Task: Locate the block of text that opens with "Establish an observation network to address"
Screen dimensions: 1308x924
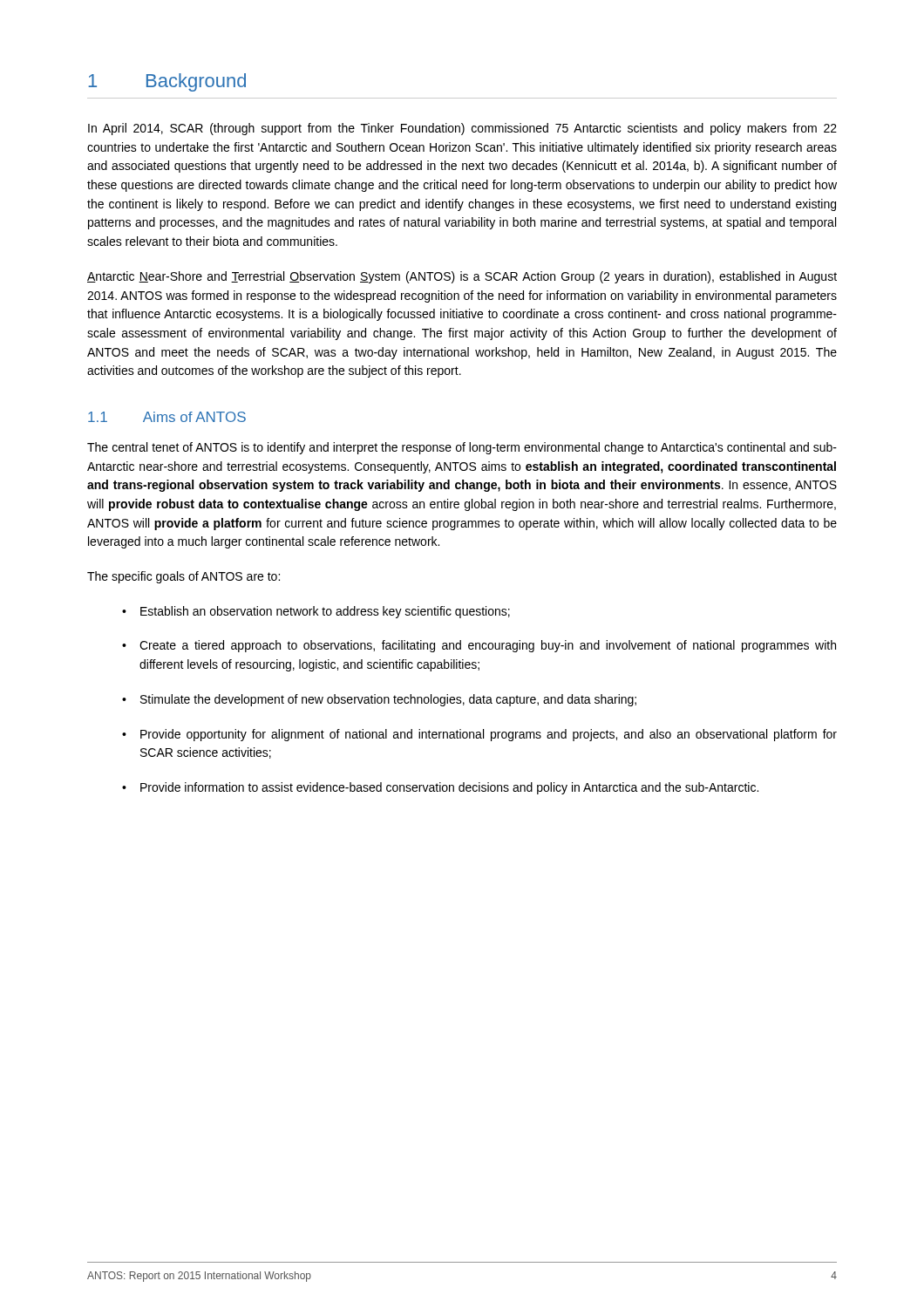Action: [x=462, y=612]
